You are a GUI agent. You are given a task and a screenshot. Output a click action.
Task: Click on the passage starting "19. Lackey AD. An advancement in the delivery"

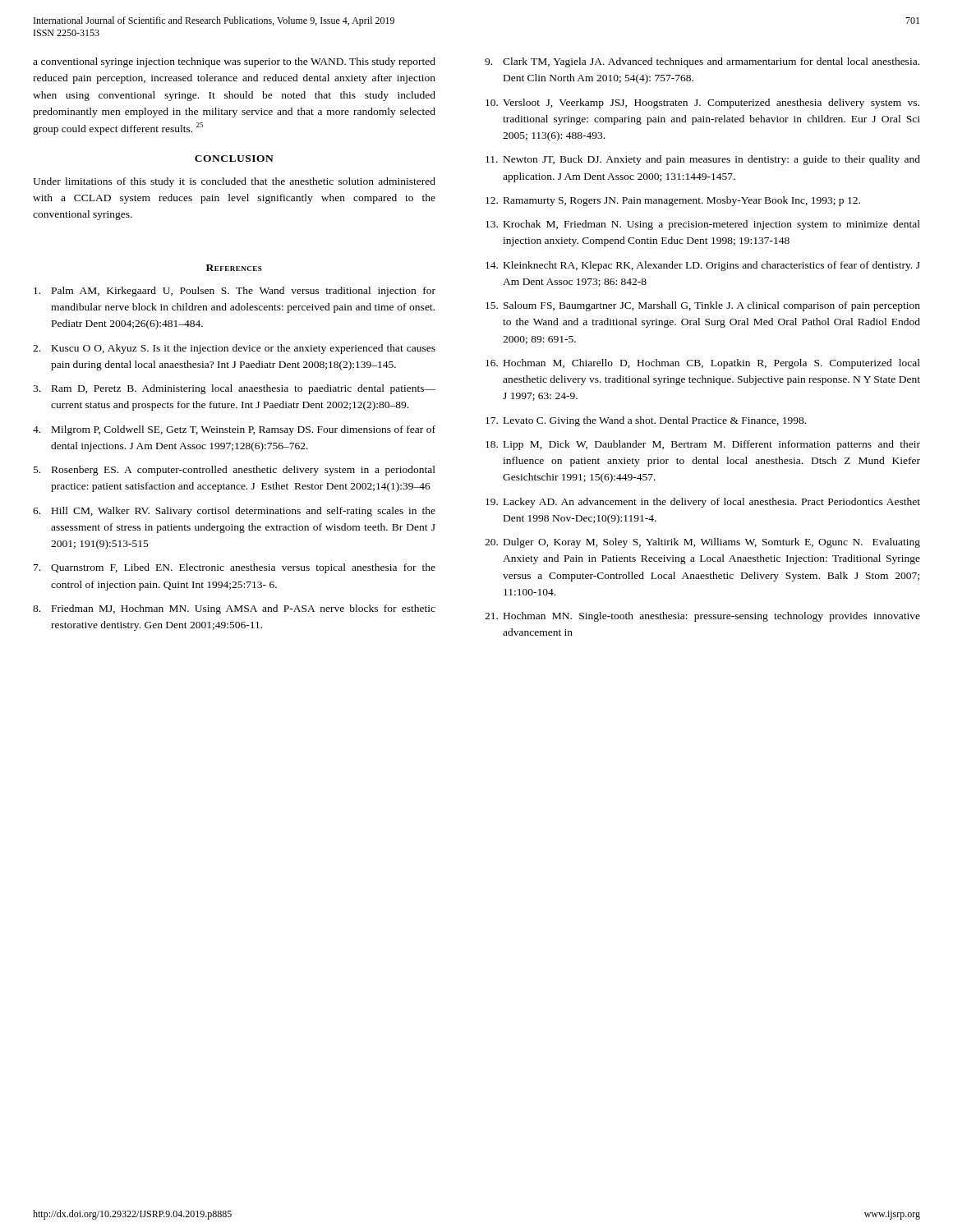point(702,510)
